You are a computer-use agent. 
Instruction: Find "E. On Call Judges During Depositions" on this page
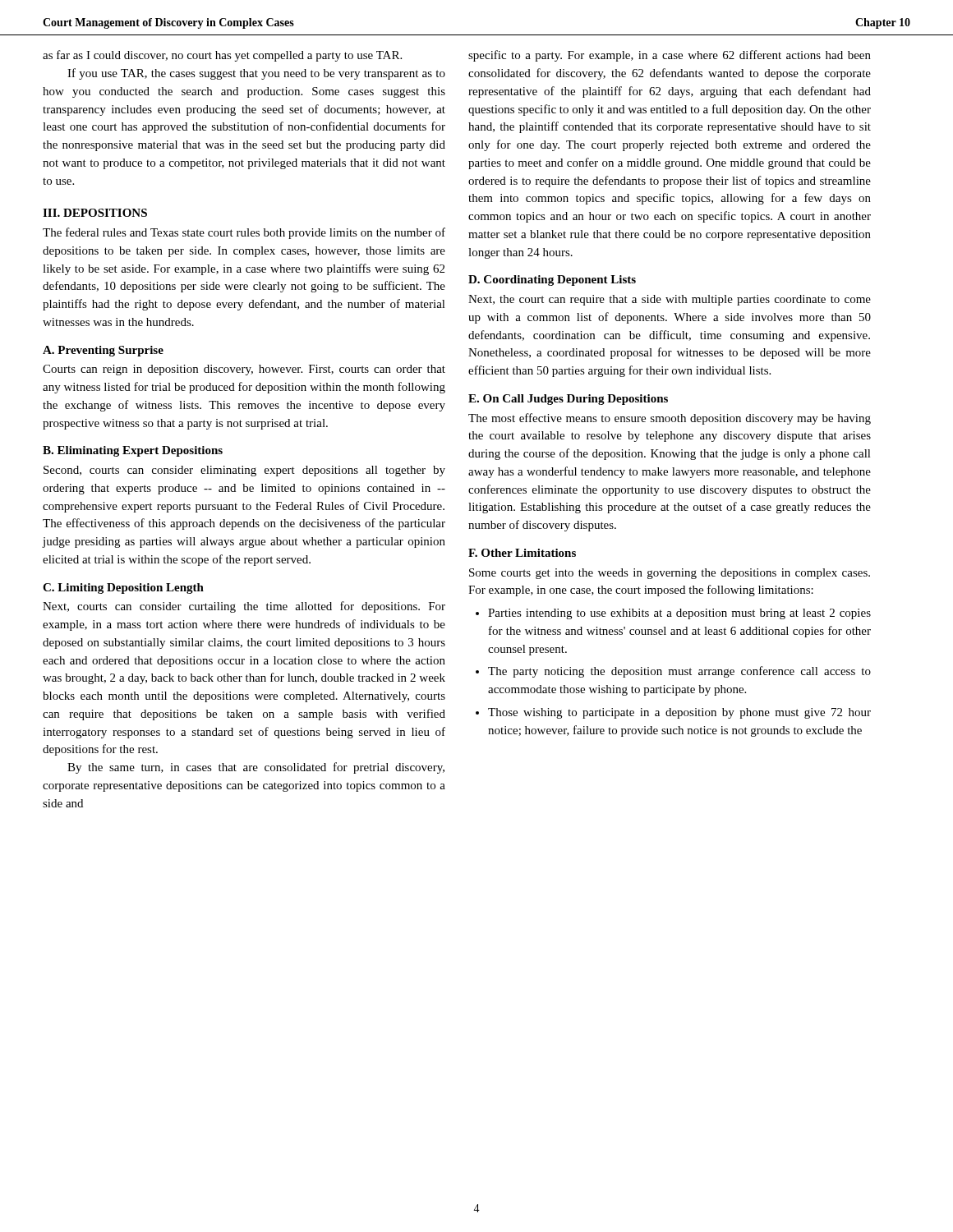568,398
